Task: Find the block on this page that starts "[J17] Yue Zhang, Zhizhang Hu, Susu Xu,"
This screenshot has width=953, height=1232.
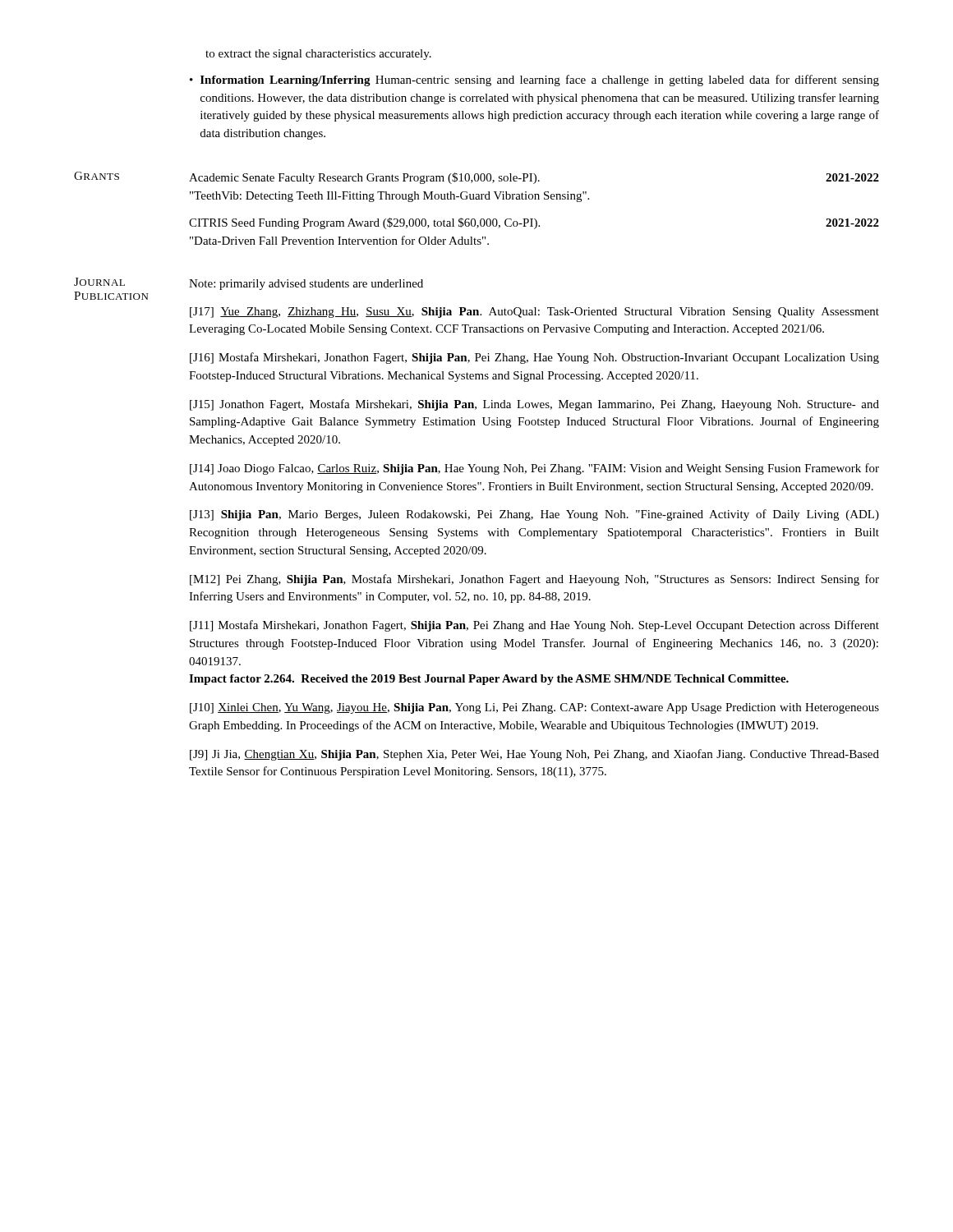Action: click(534, 320)
